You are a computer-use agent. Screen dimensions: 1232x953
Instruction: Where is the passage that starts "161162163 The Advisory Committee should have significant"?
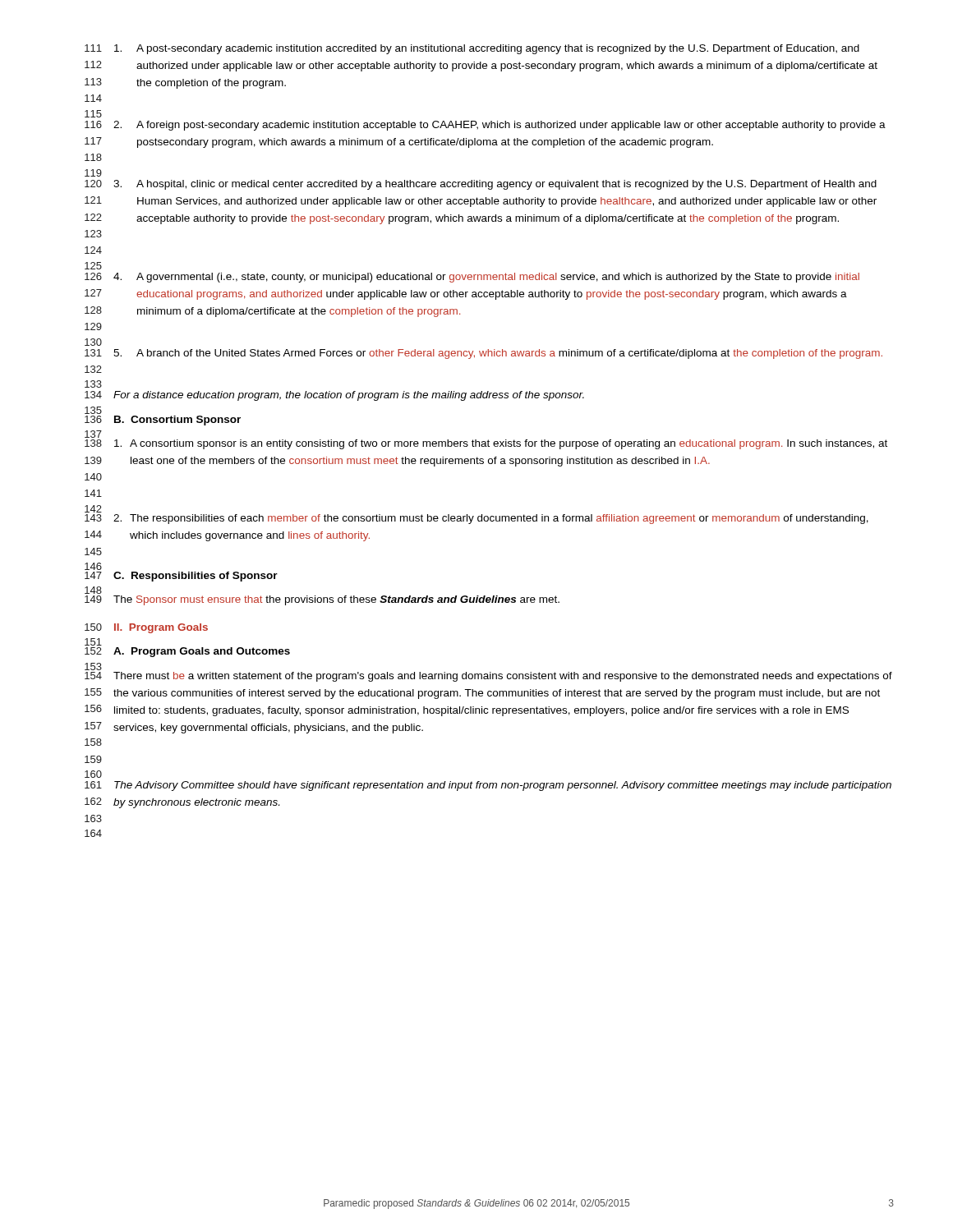pyautogui.click(x=488, y=786)
